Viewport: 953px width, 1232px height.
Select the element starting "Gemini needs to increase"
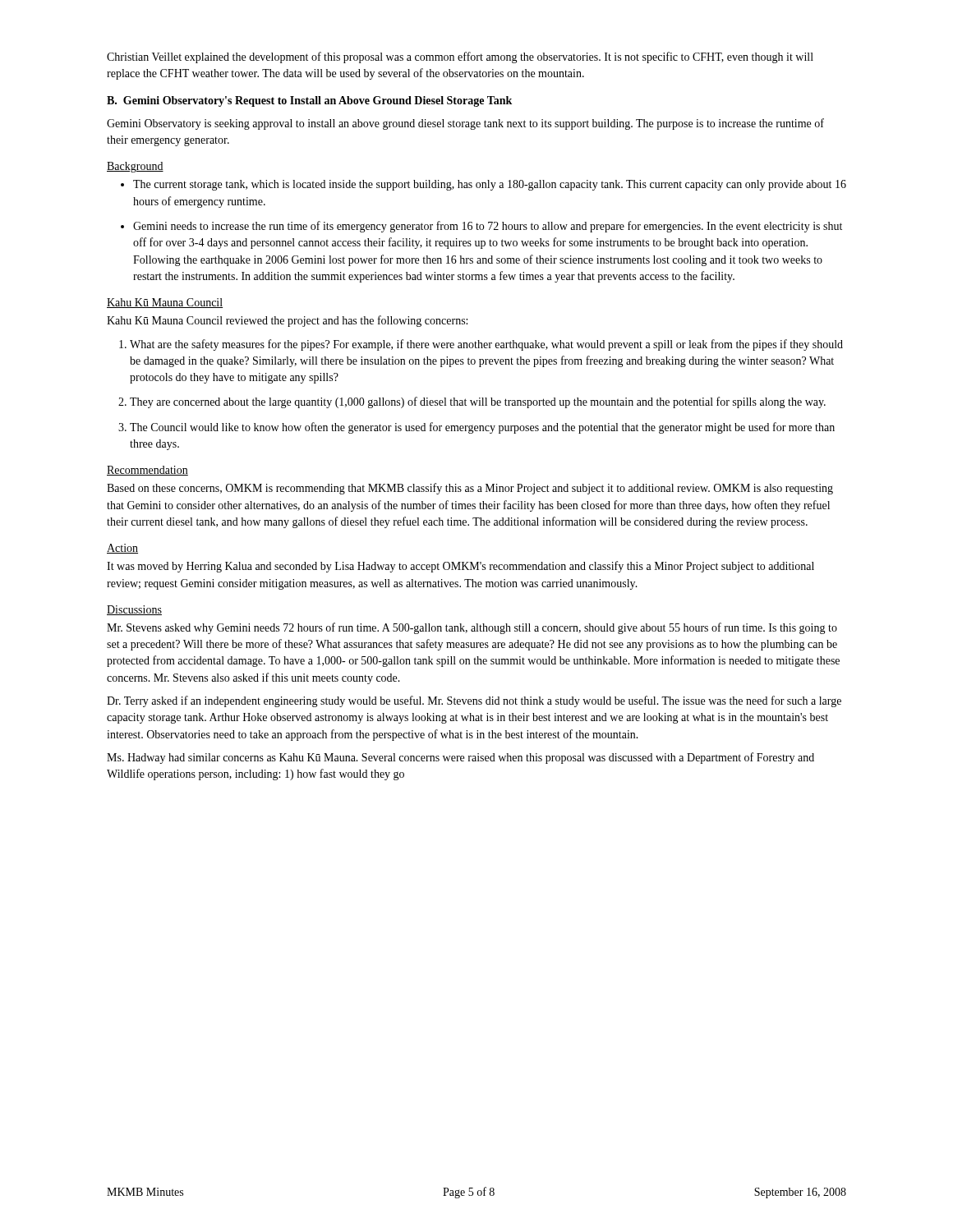pyautogui.click(x=476, y=252)
